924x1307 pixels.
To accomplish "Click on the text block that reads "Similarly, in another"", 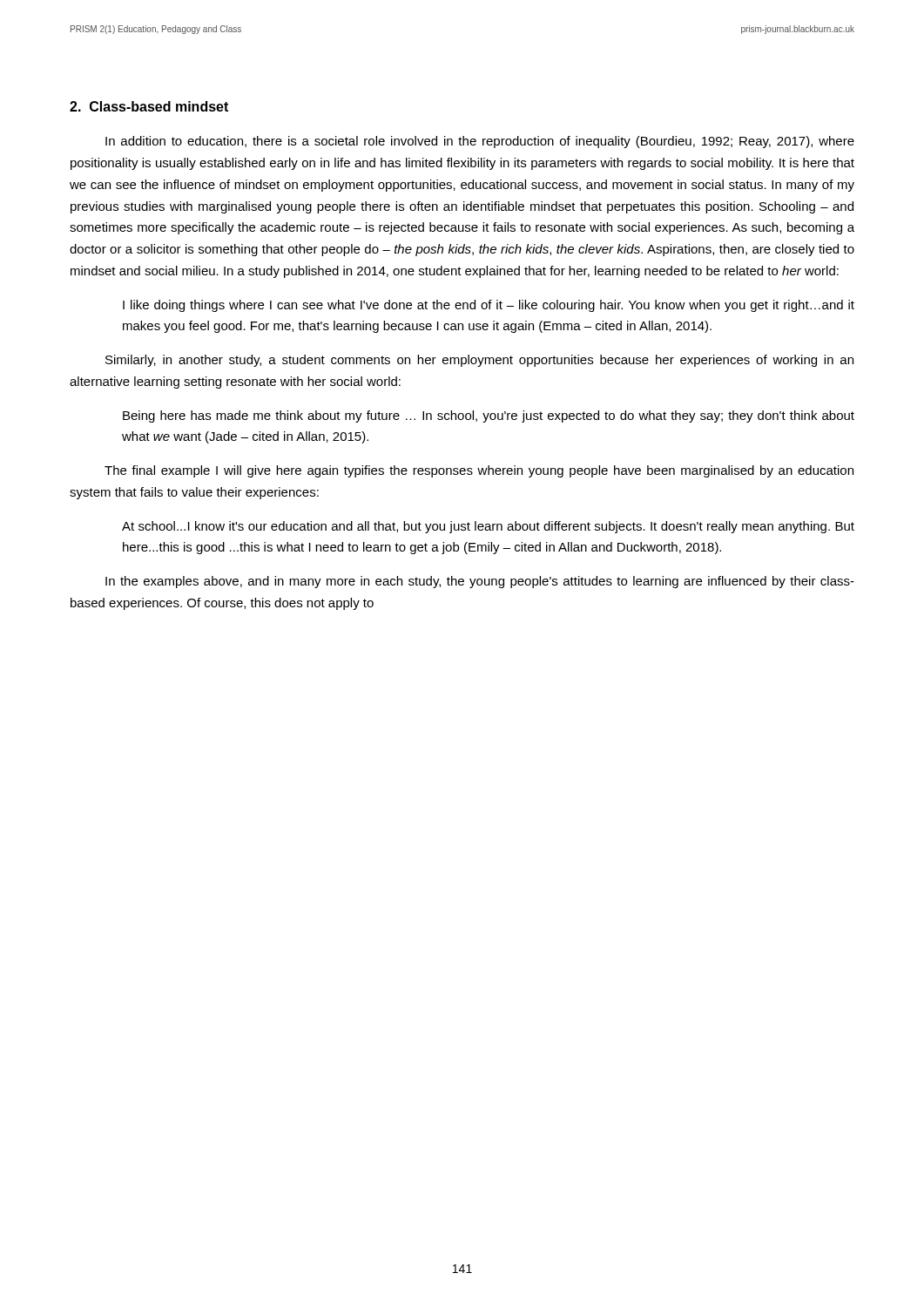I will (462, 371).
